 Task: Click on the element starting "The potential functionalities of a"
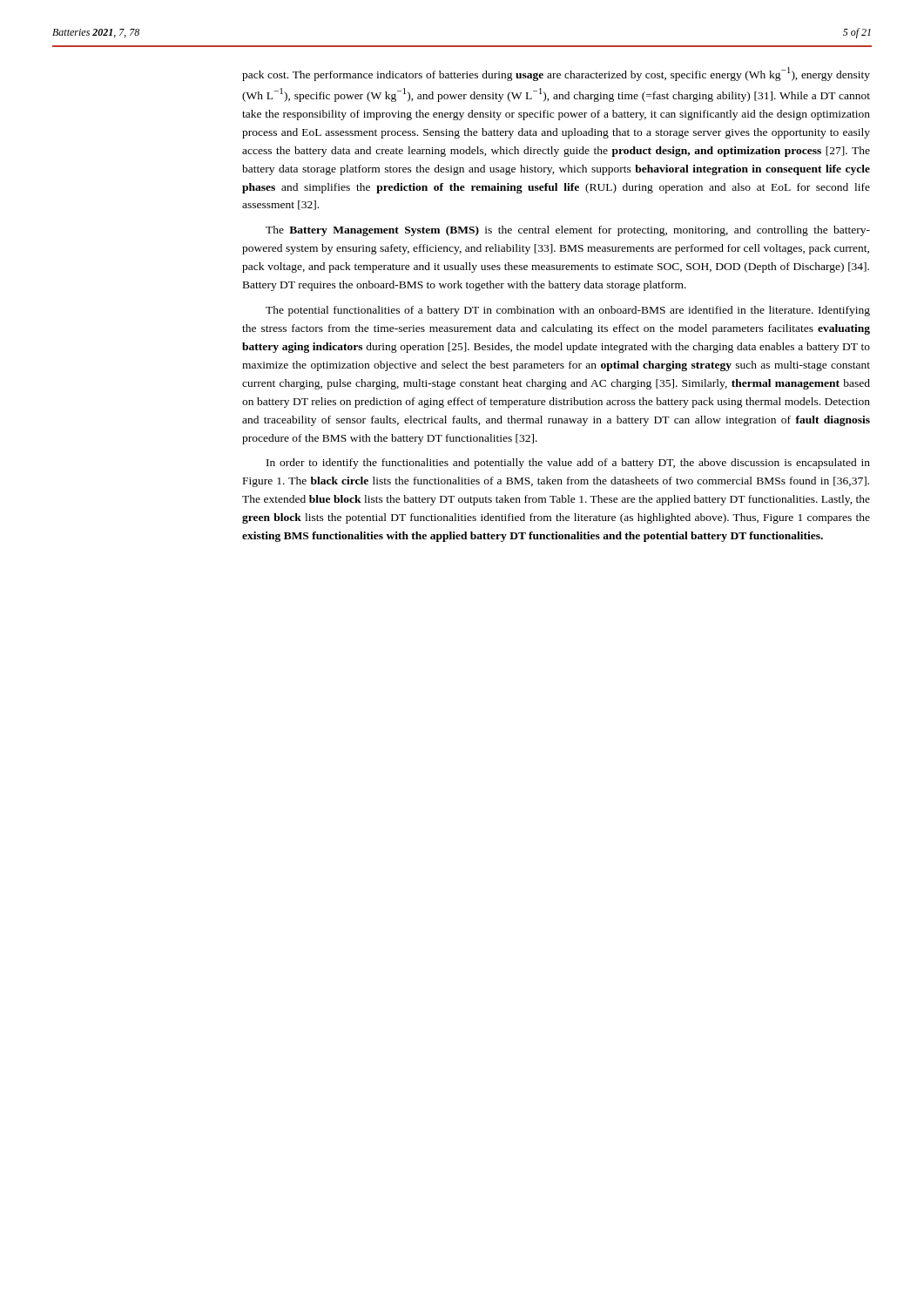click(556, 374)
